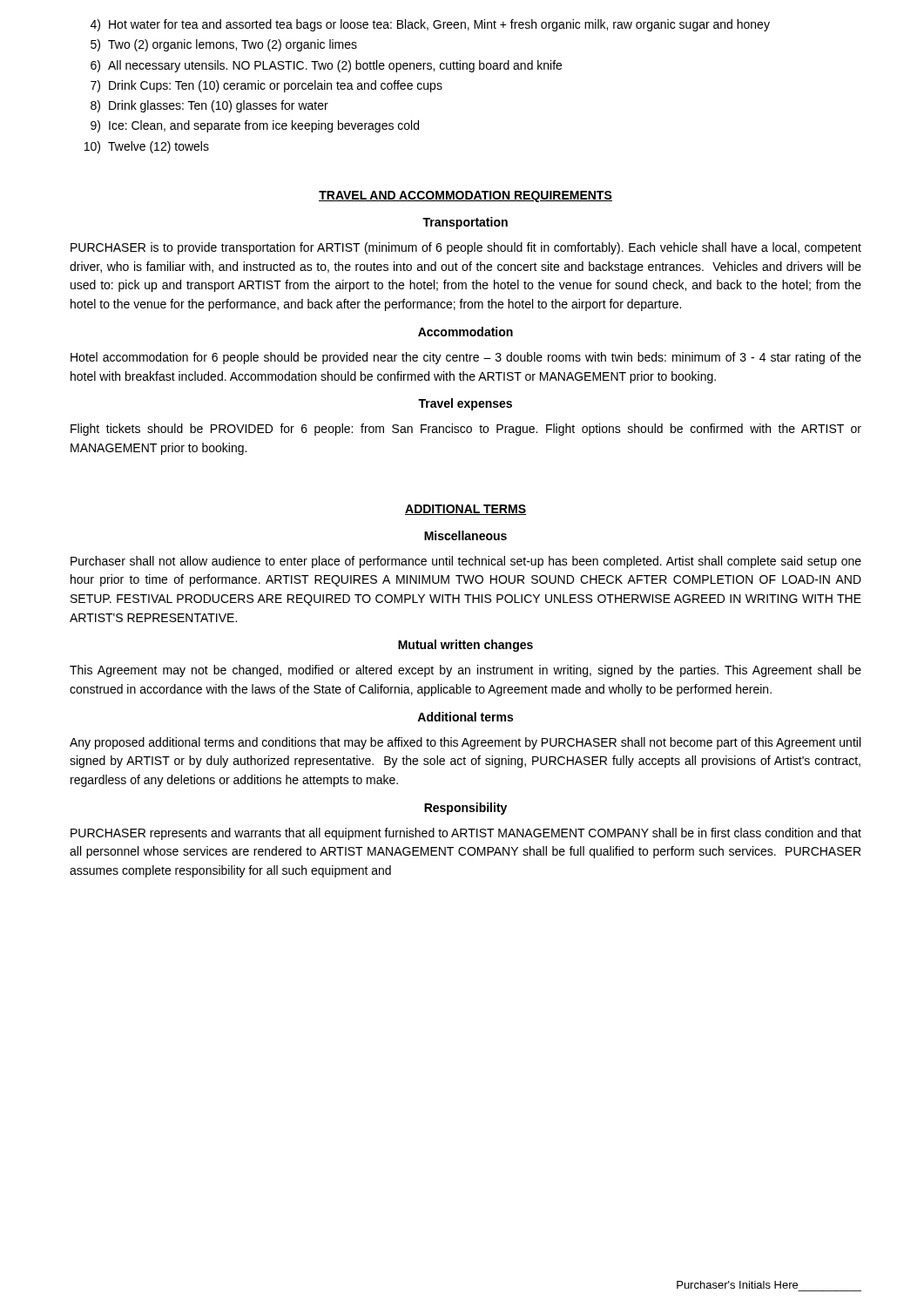The image size is (924, 1307).
Task: Find the text block that reads "This Agreement may not be changed,"
Action: click(465, 680)
